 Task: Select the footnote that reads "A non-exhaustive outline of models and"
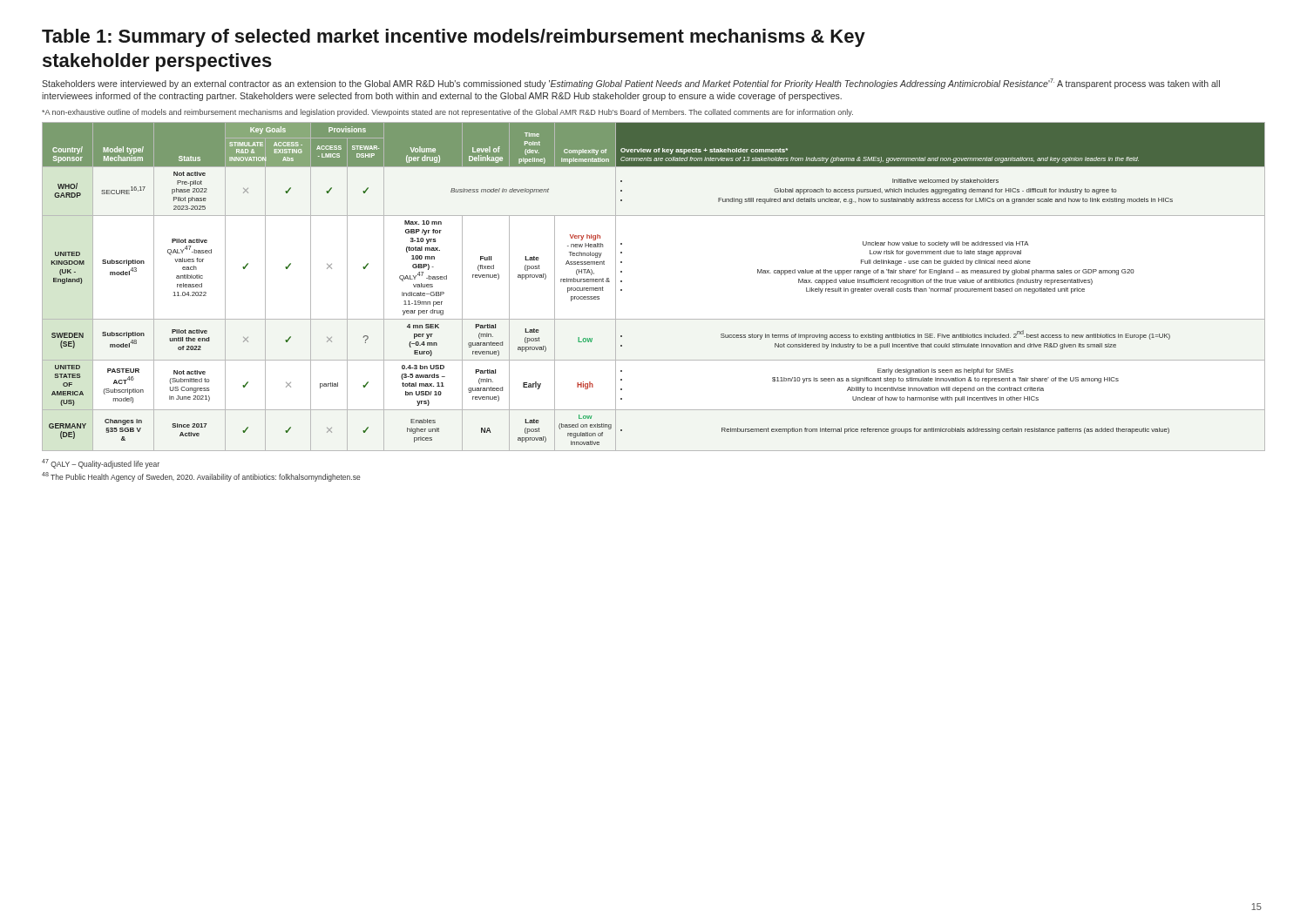click(x=448, y=112)
